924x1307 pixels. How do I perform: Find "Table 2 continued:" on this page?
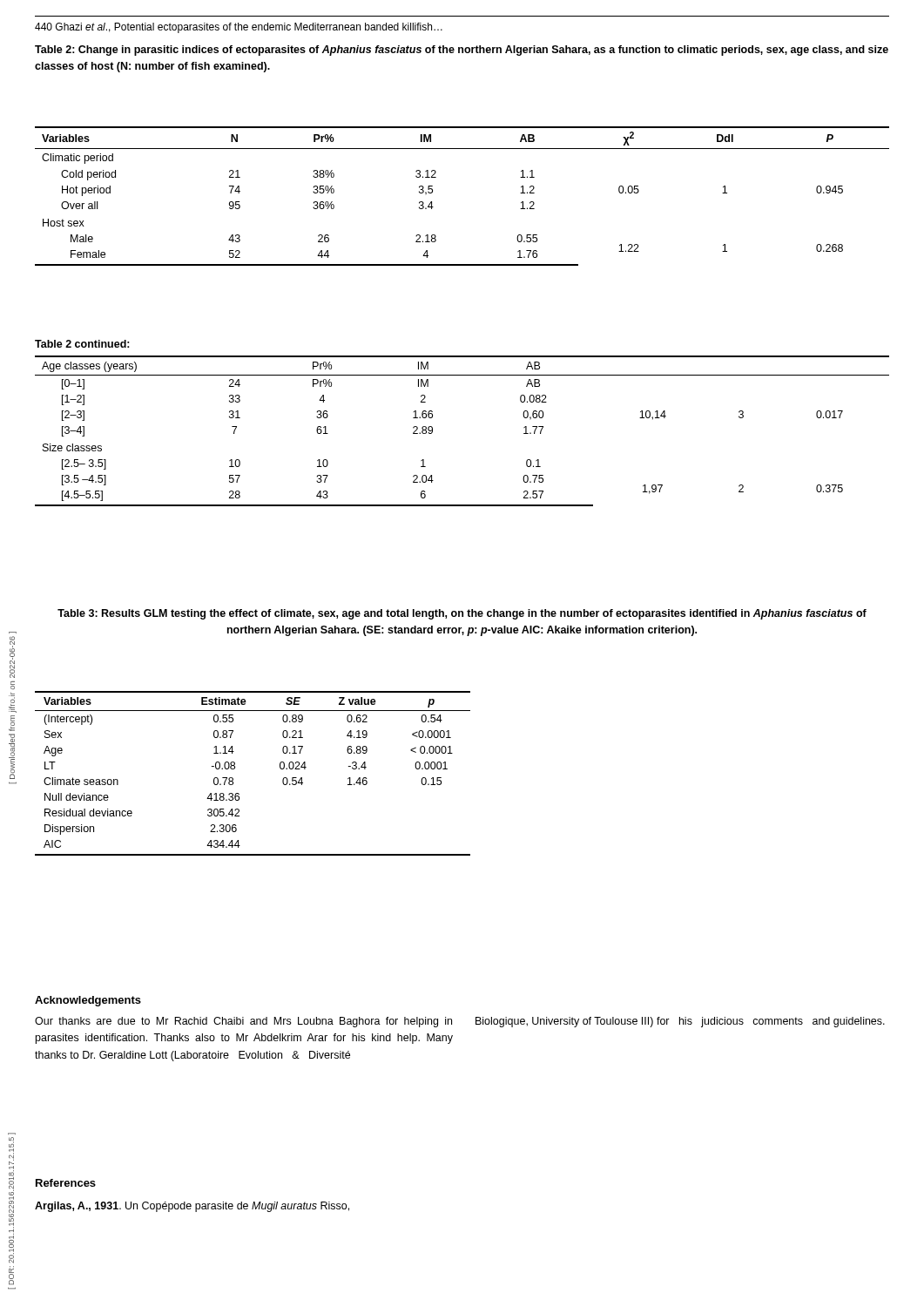click(x=83, y=344)
